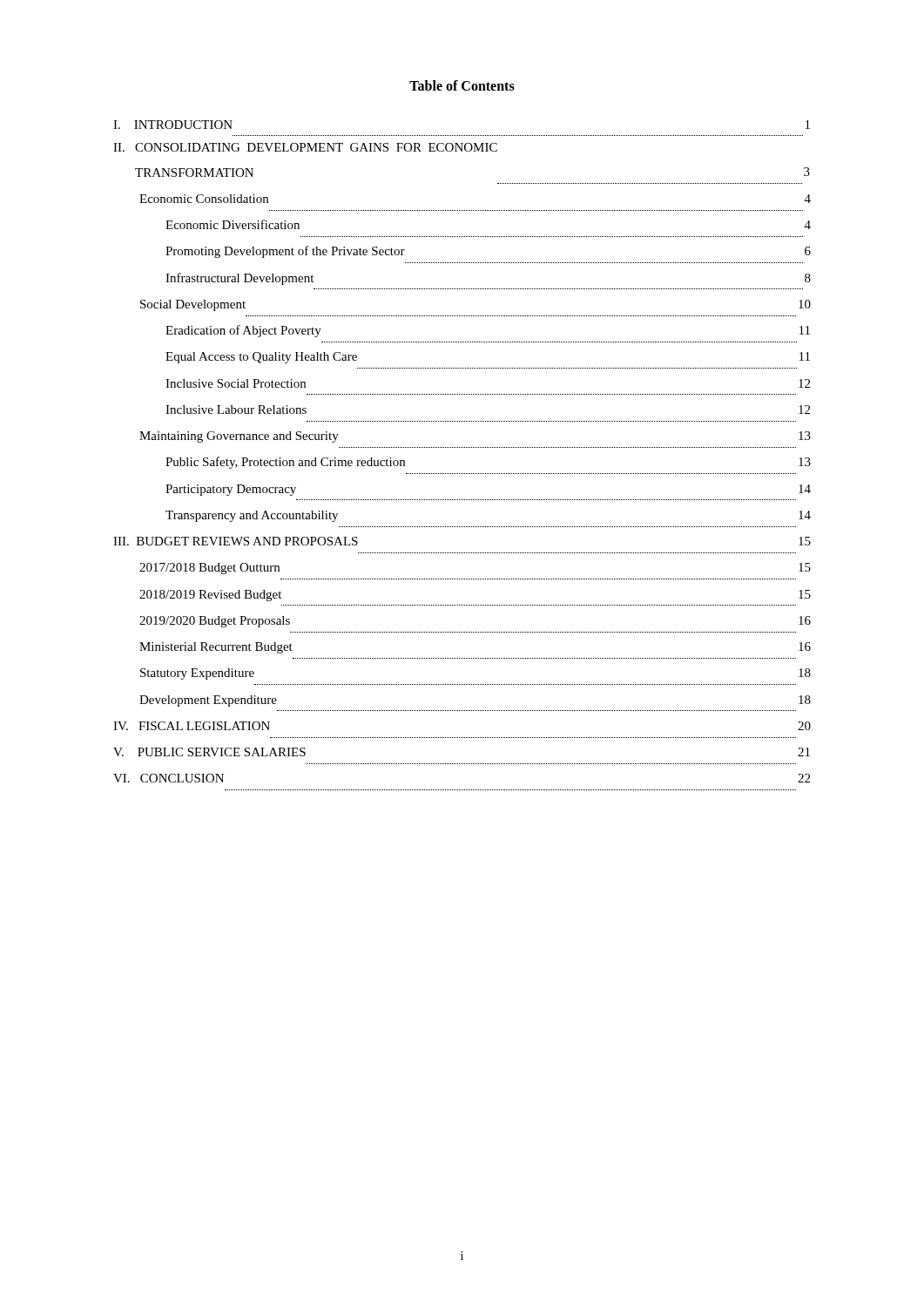Find the text starting "2018/2019 Revised Budget 15"

(x=205, y=596)
